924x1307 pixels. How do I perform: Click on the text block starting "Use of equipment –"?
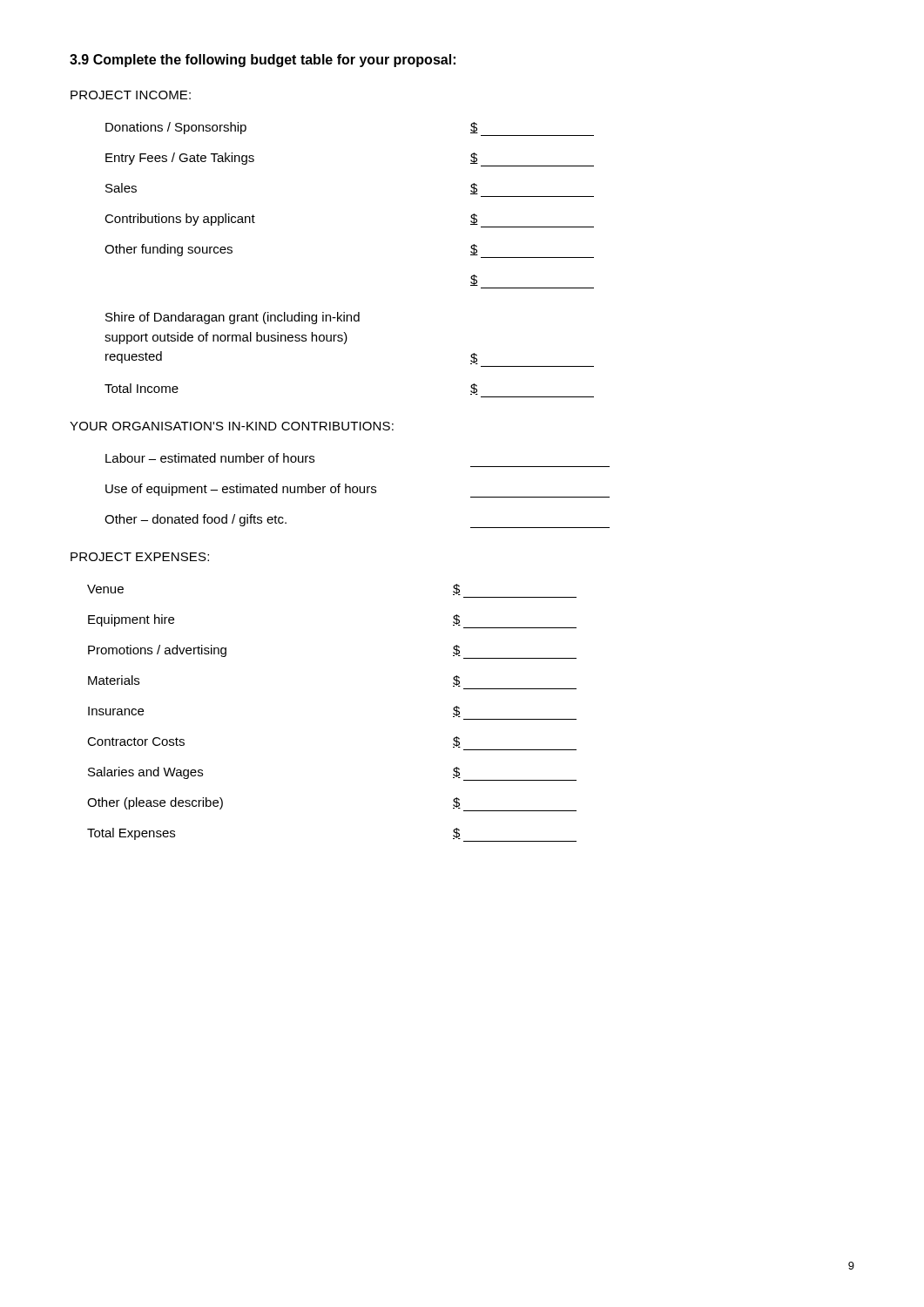click(x=348, y=488)
